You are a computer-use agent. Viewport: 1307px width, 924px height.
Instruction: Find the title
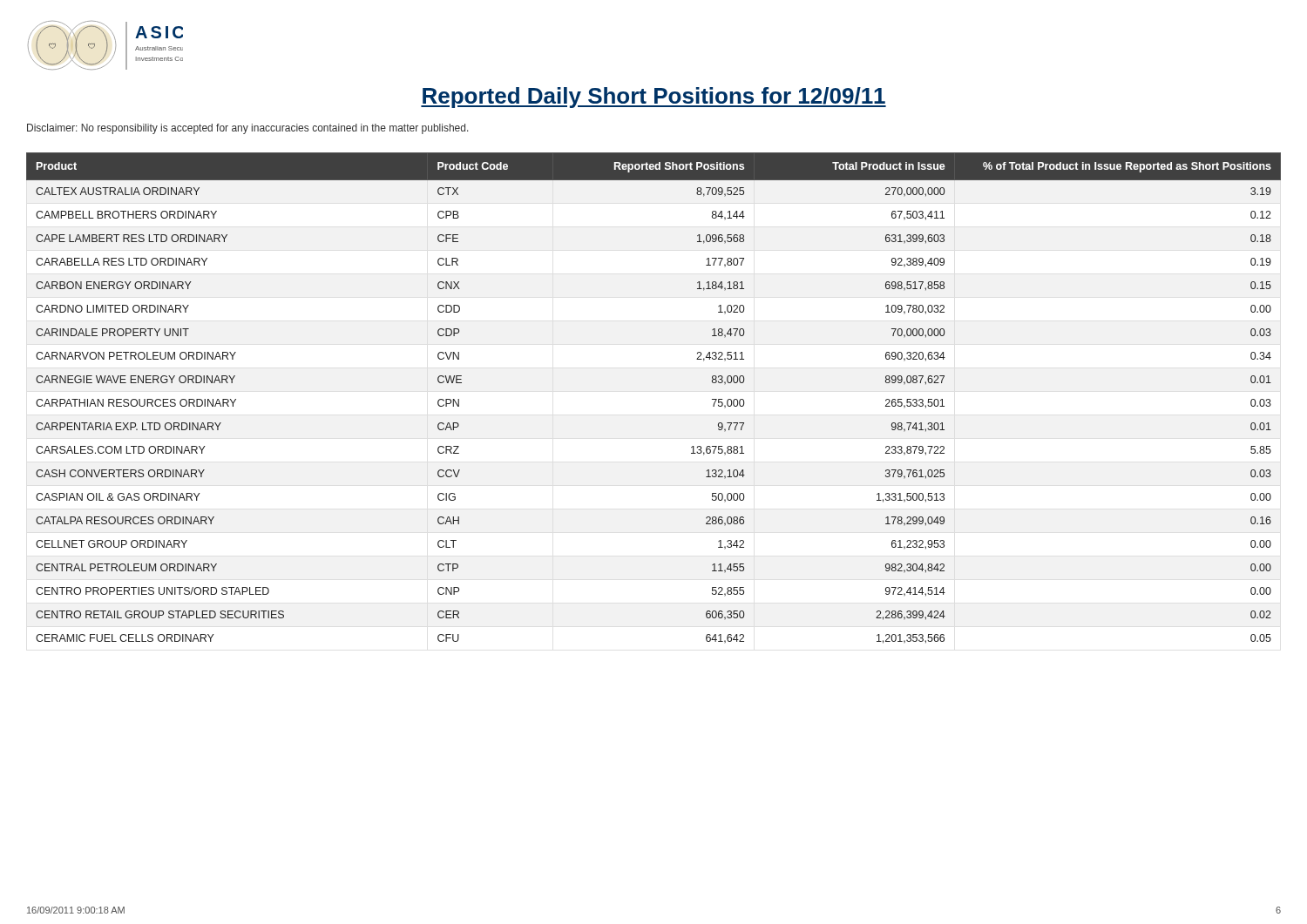pyautogui.click(x=654, y=96)
